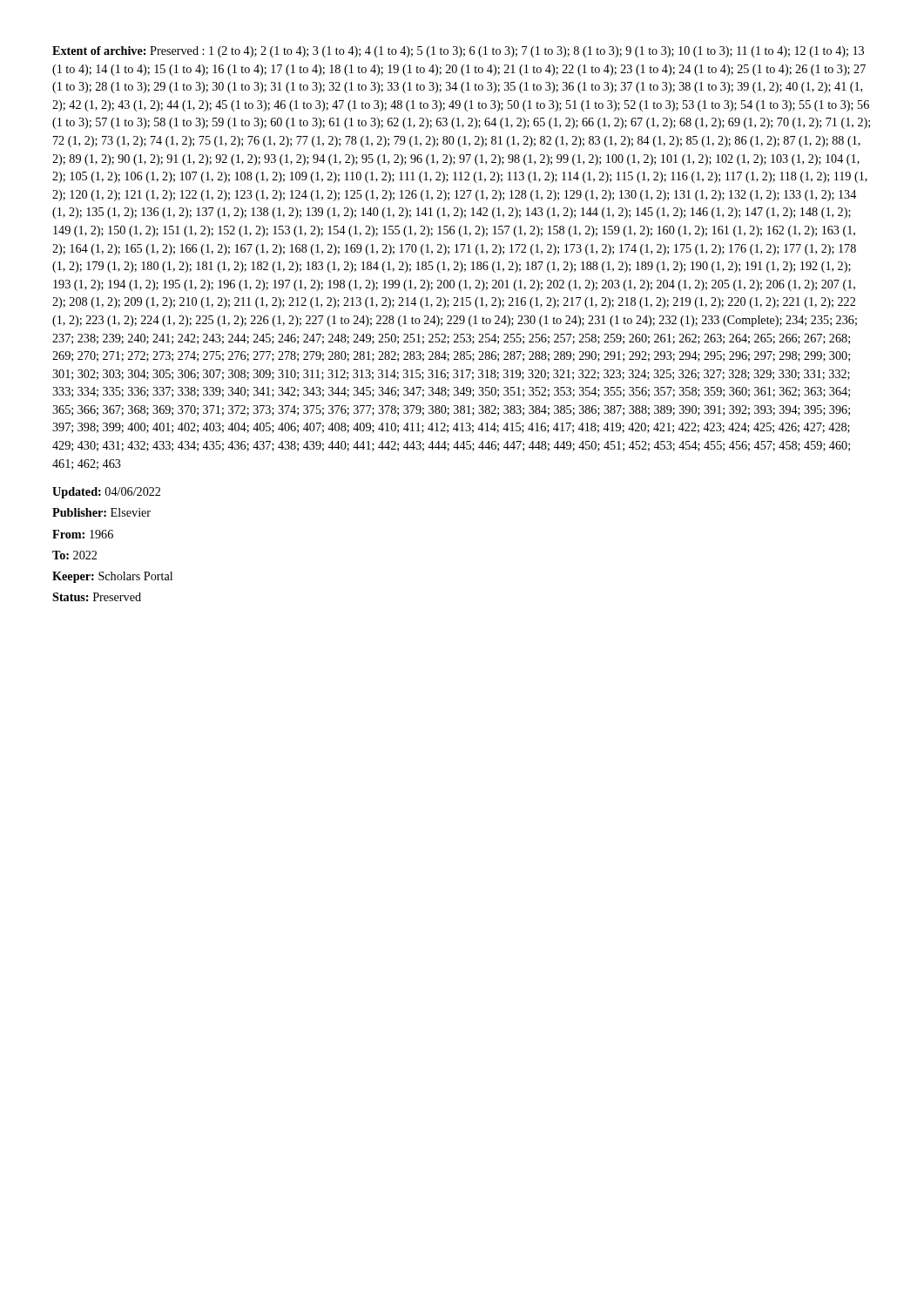Where does it say "Keeper: Scholars Portal"?

tap(113, 576)
